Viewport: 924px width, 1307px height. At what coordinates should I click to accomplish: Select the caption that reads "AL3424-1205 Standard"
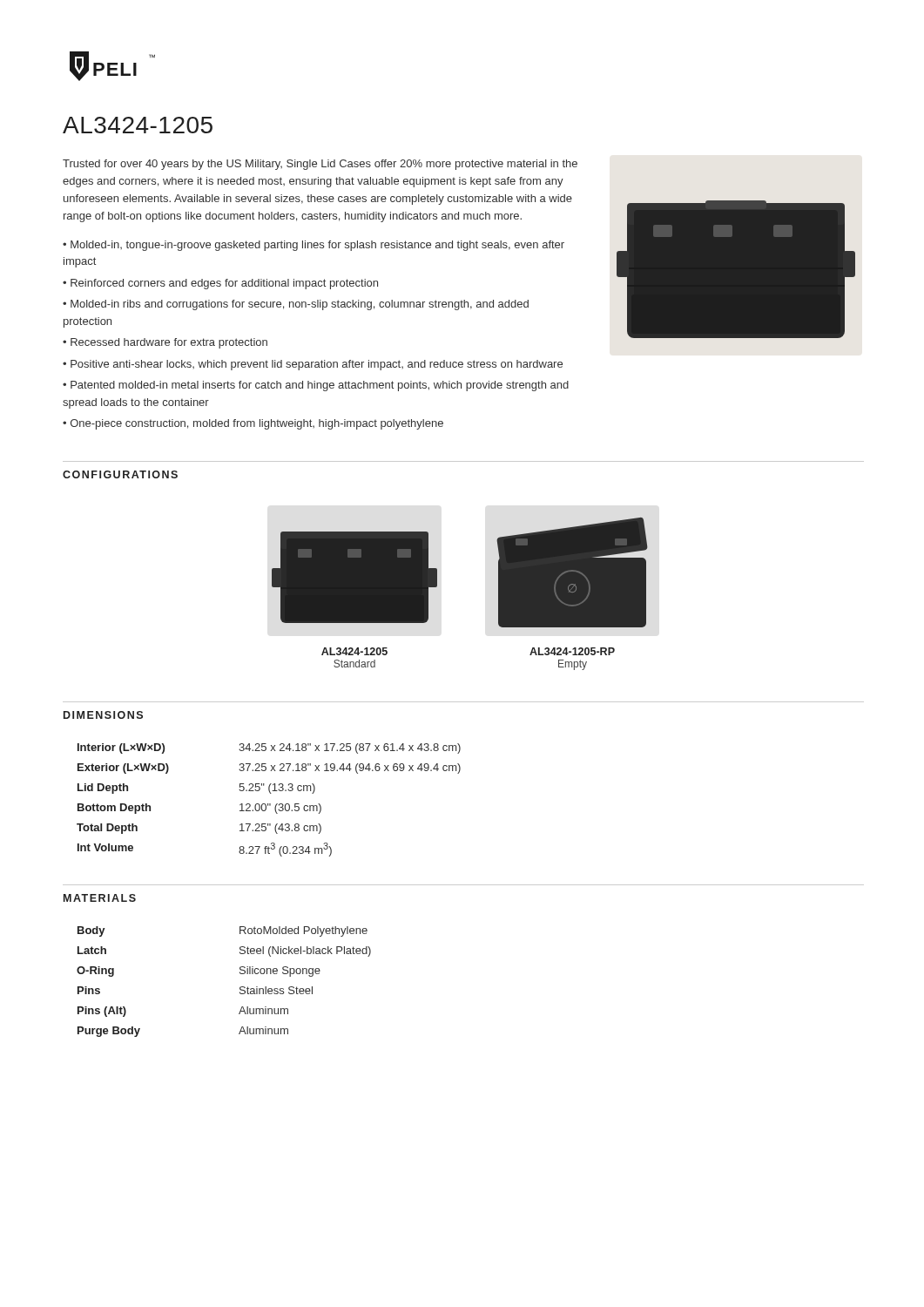click(354, 657)
